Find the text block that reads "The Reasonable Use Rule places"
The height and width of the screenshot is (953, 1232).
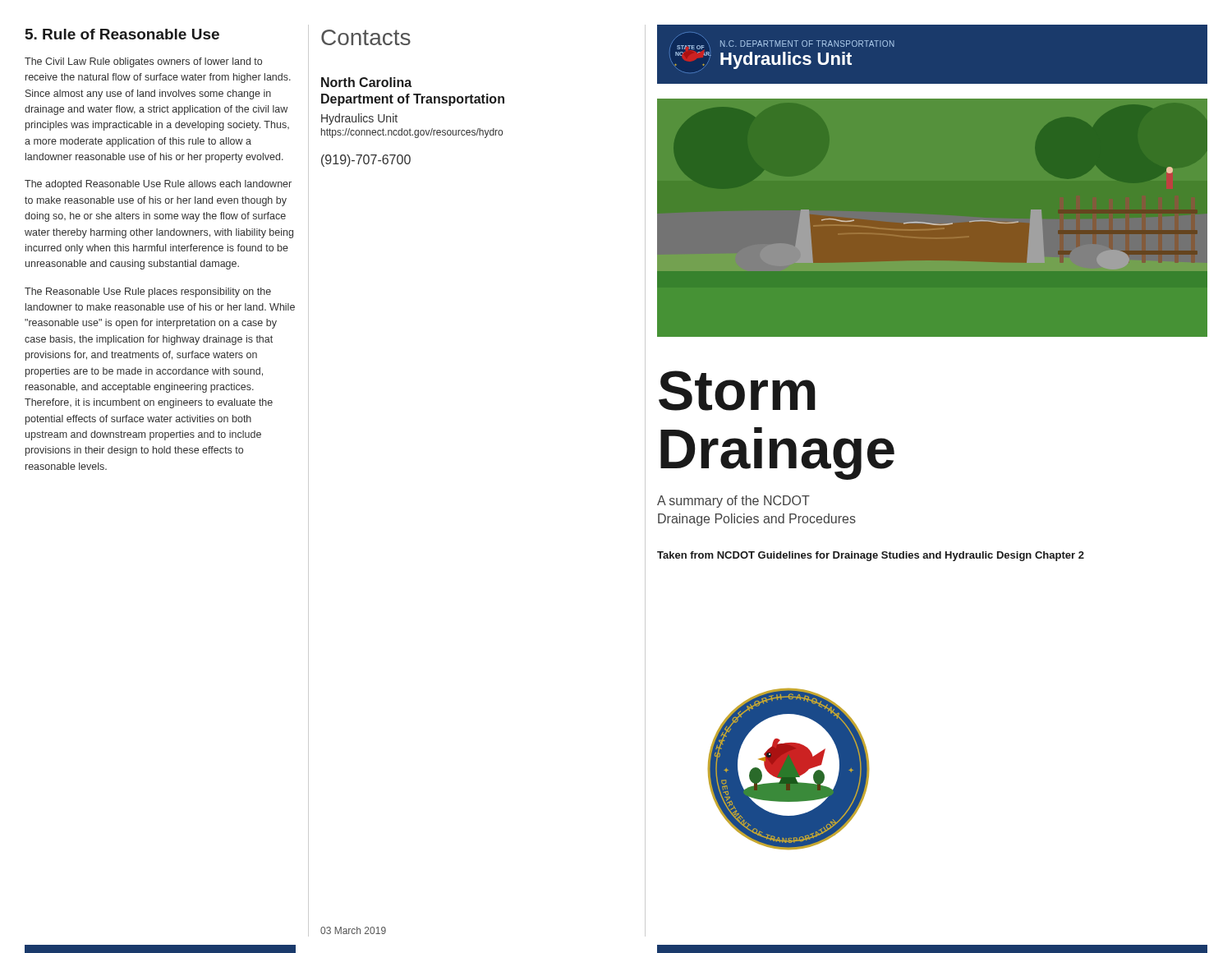point(160,379)
